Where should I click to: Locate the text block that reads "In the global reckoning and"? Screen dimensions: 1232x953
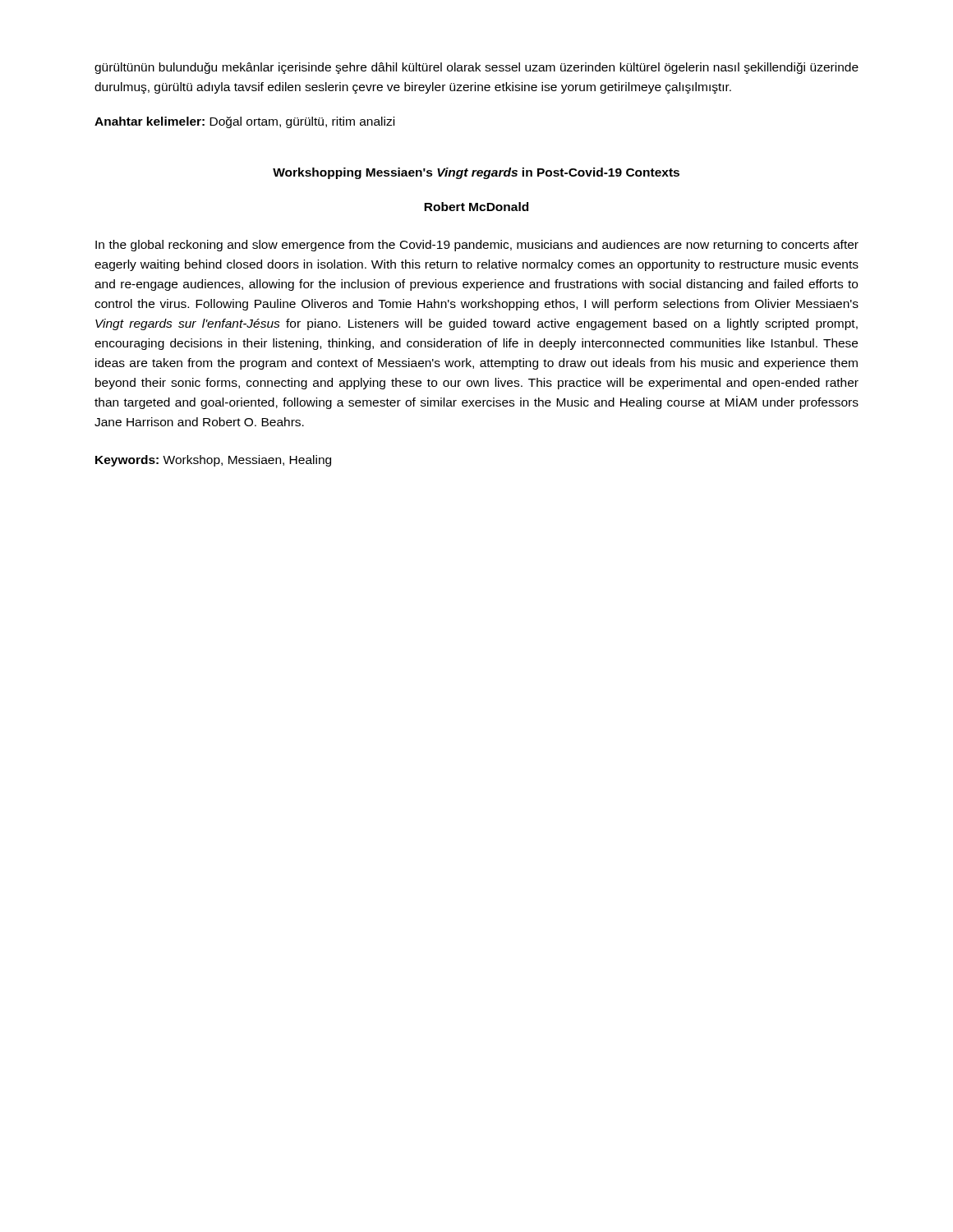[x=476, y=333]
